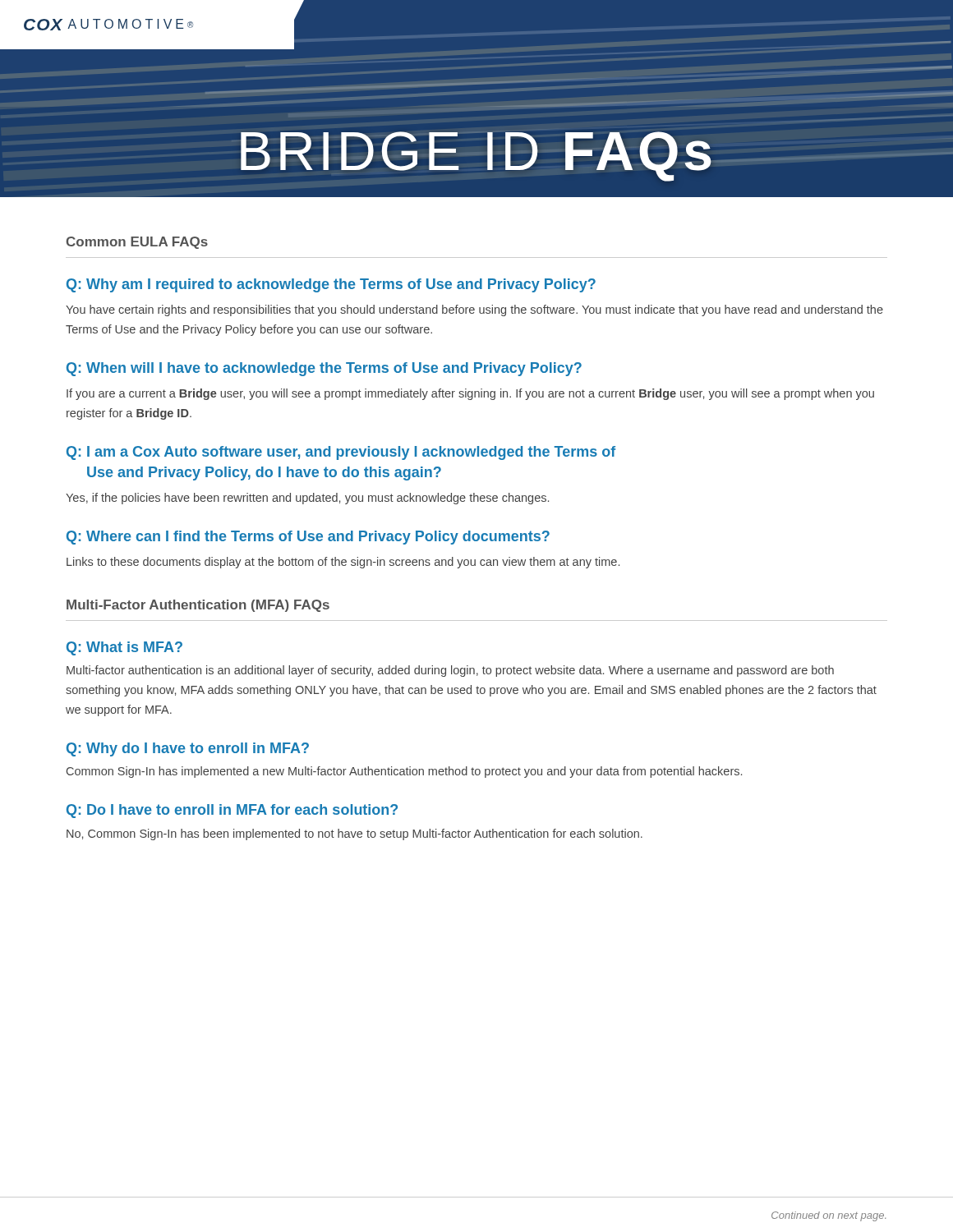Point to the block beginning "Links to these documents display at the bottom"
This screenshot has width=953, height=1232.
(x=343, y=562)
